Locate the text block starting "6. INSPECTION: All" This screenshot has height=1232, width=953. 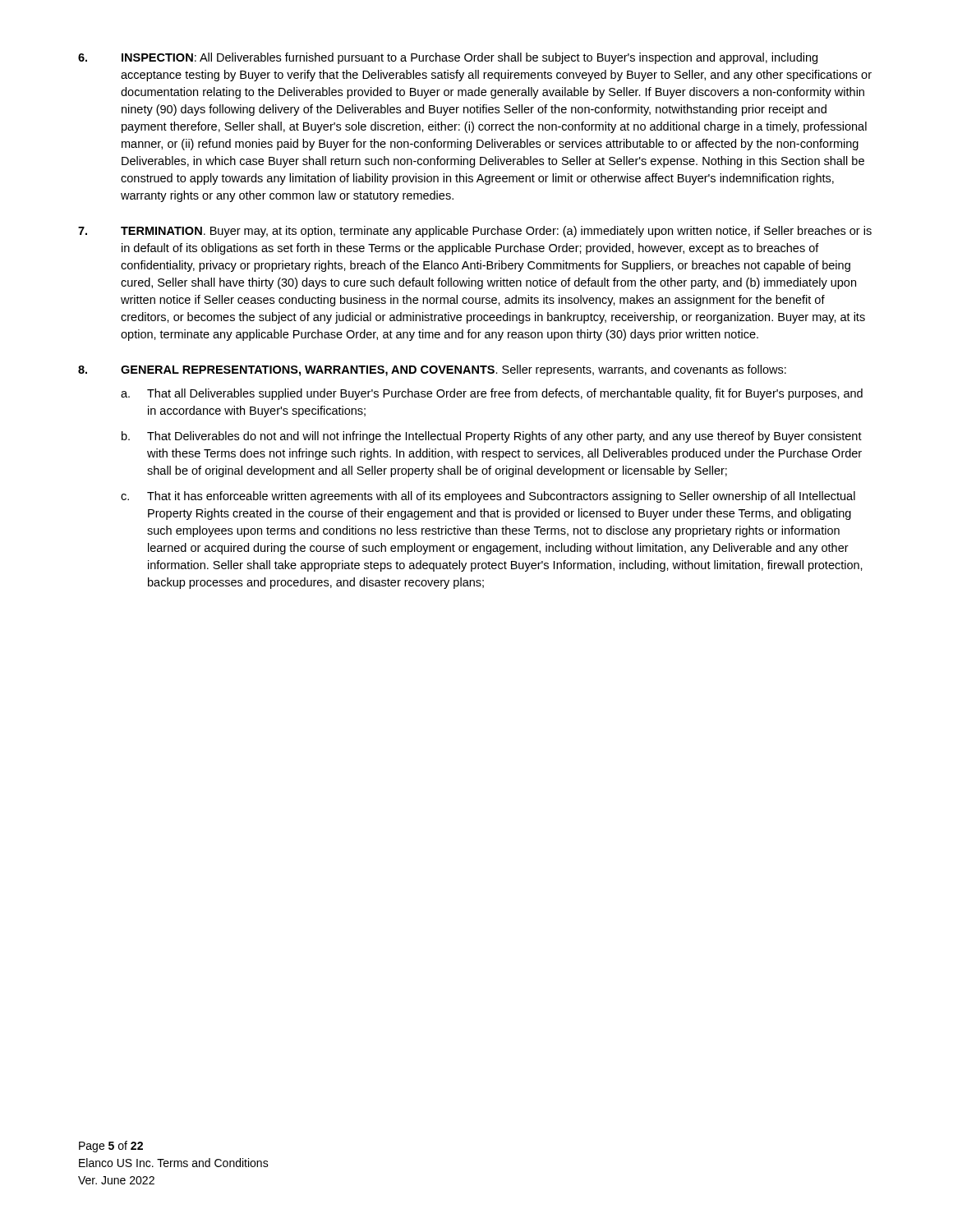click(x=476, y=127)
